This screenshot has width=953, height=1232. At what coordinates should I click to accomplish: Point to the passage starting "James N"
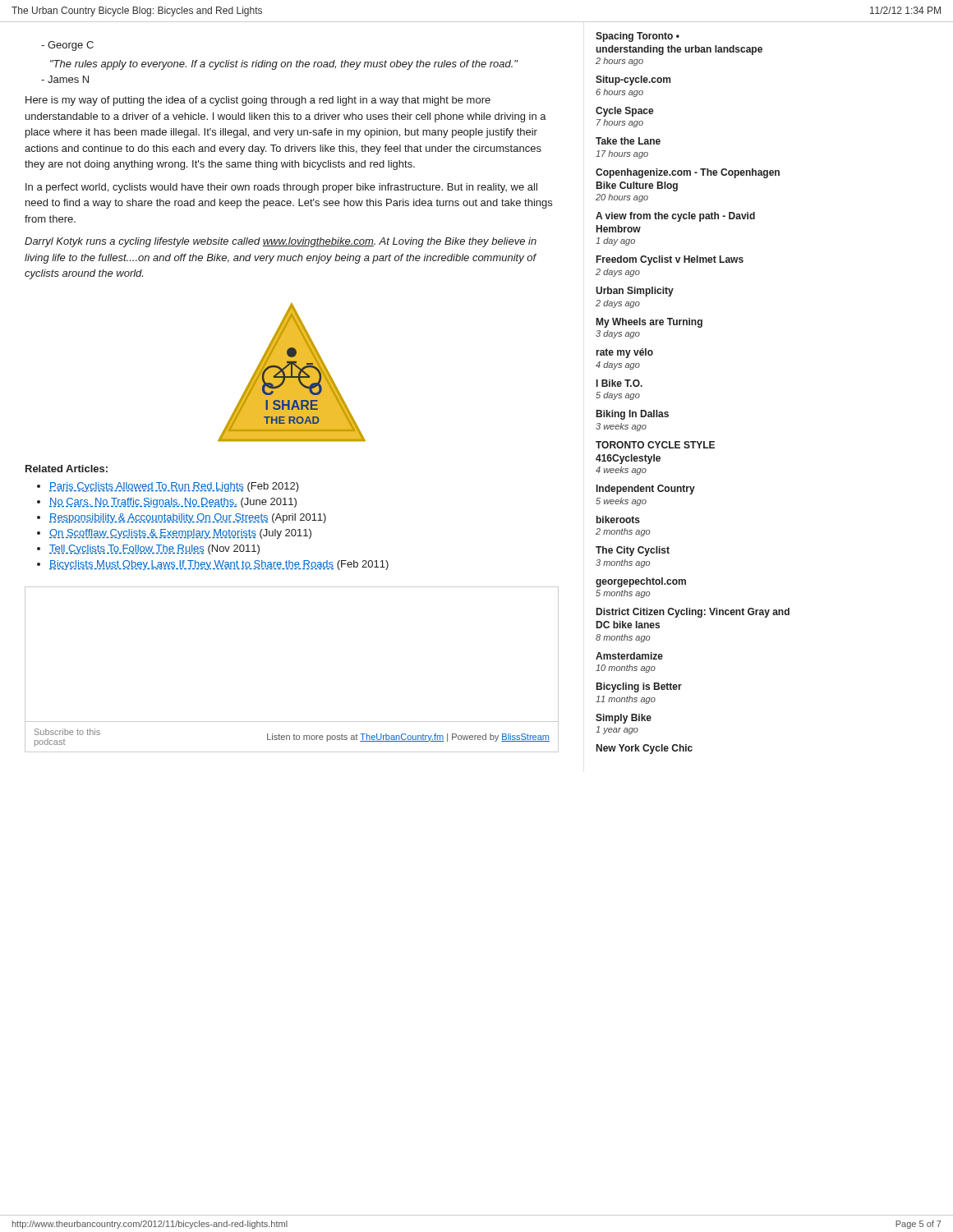point(65,79)
